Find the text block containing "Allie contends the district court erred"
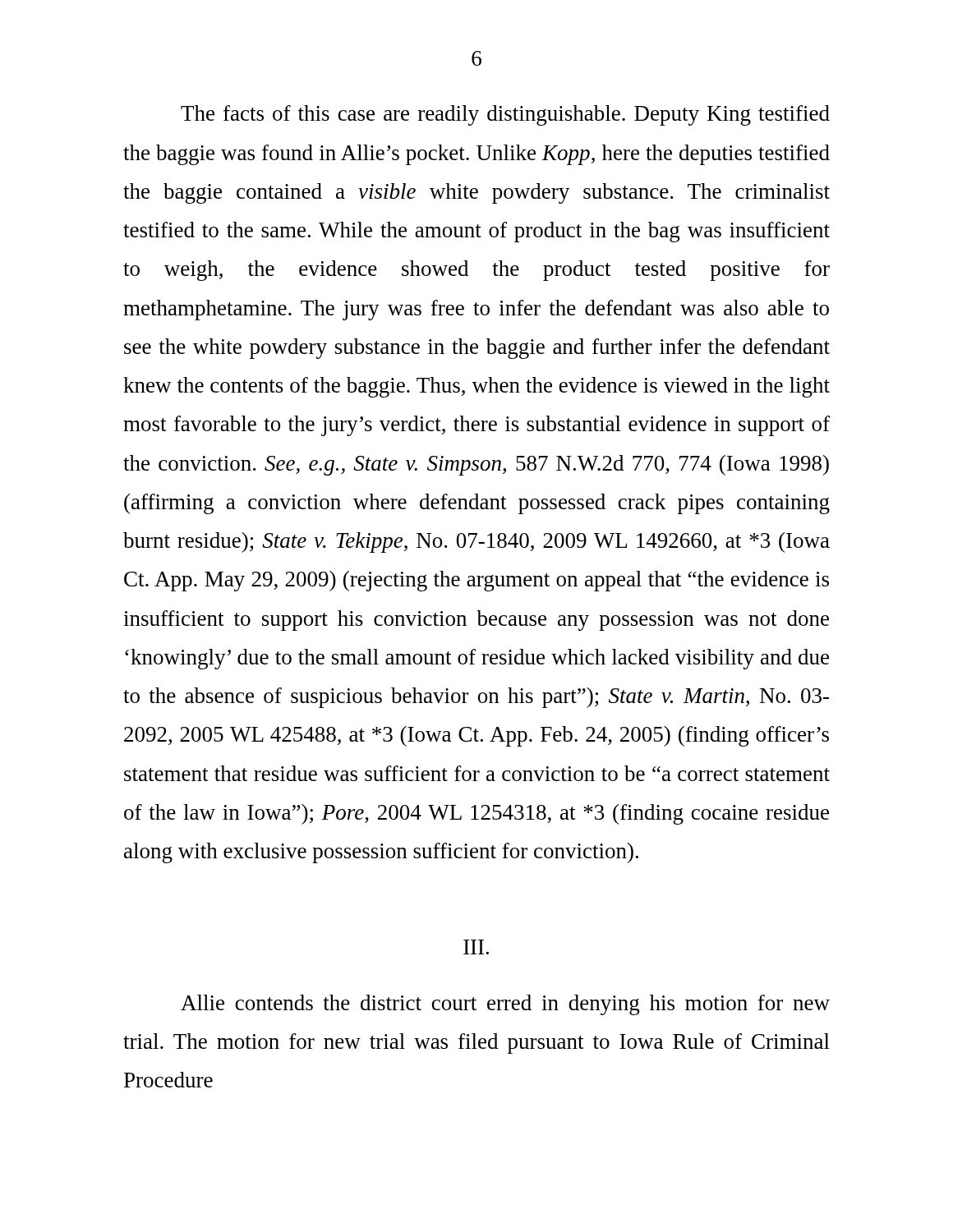The image size is (953, 1232). [476, 1042]
